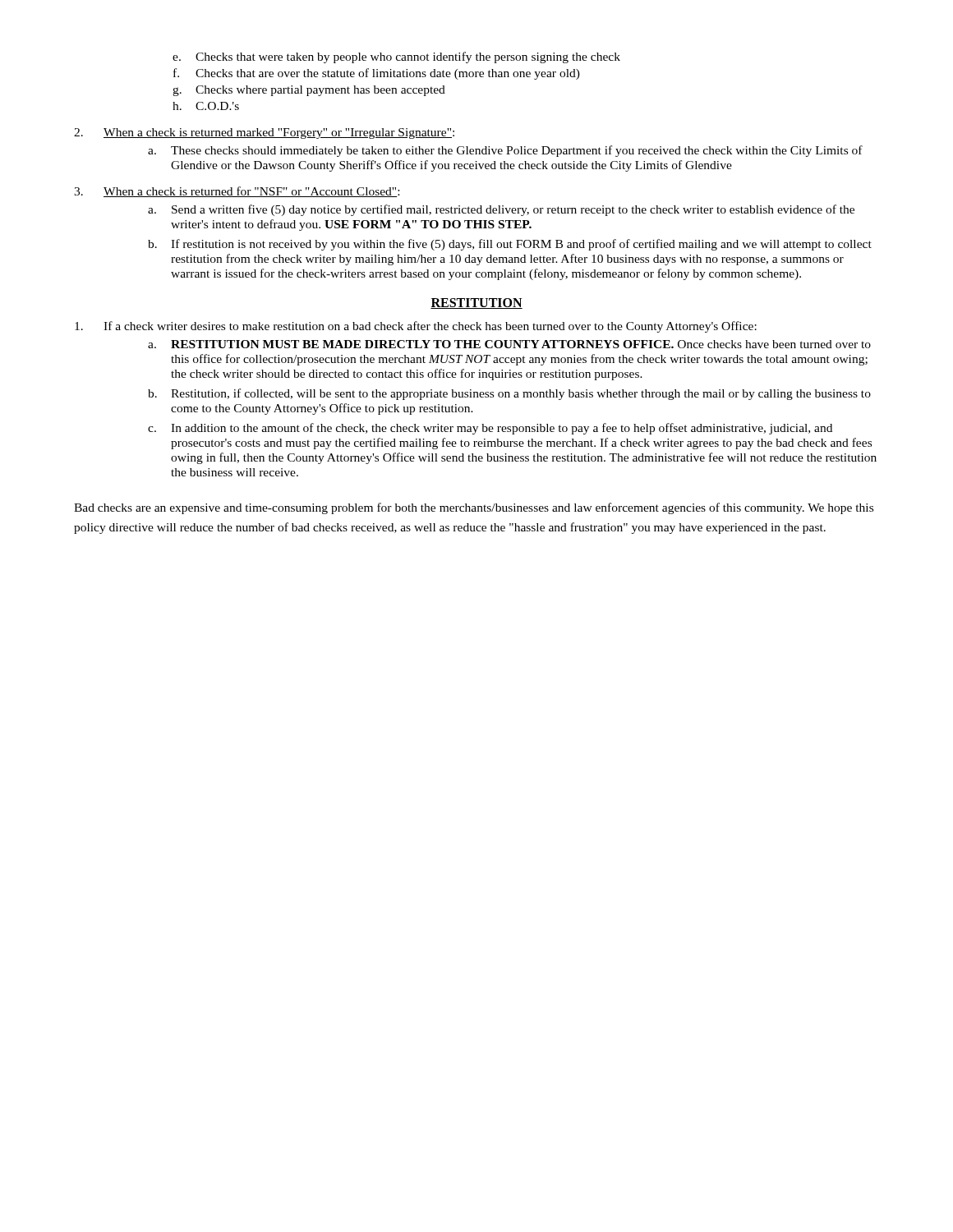Click on the list item with the text "a. These checks should immediately be taken"
953x1232 pixels.
513,158
